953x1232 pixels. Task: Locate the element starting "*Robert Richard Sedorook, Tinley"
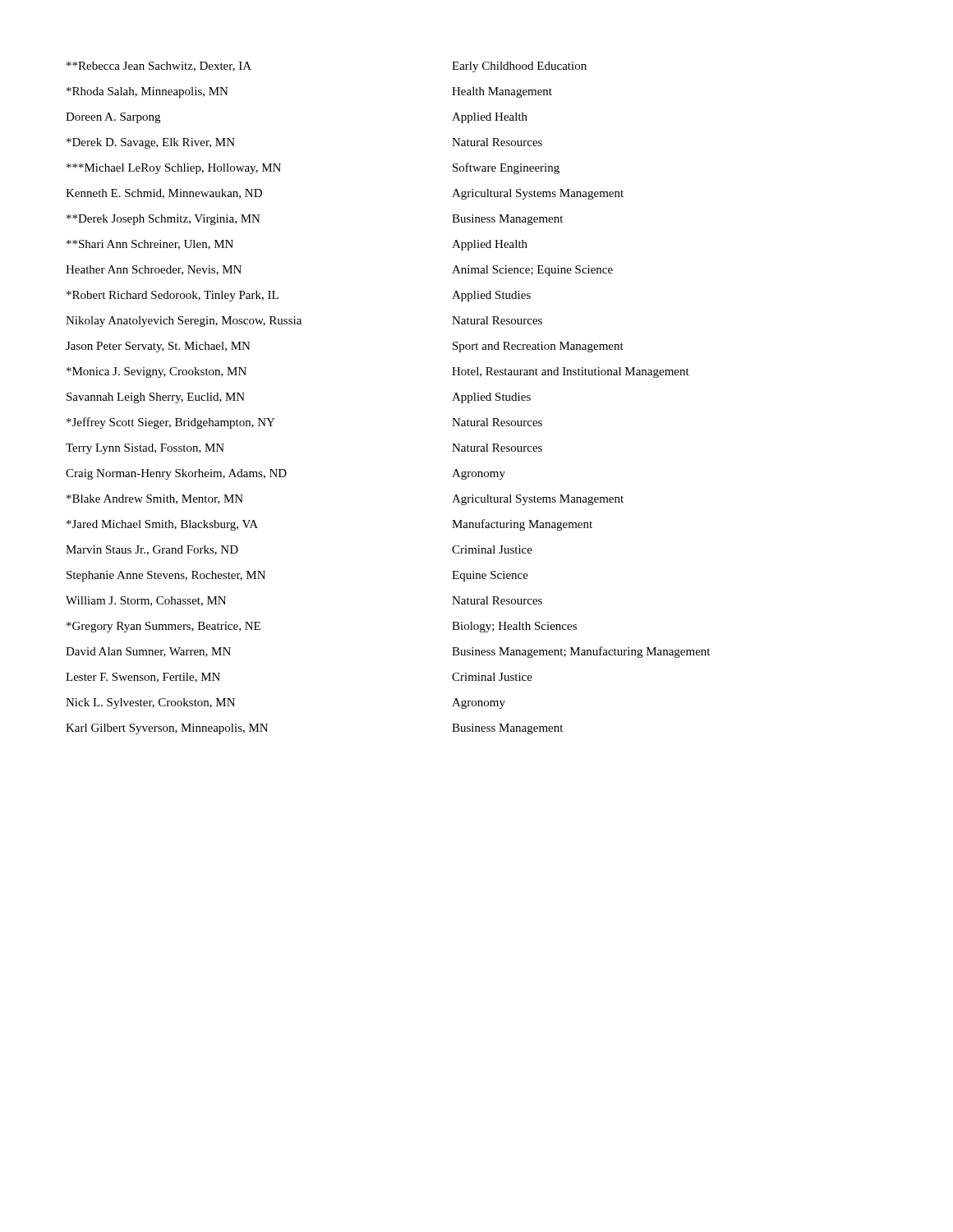click(476, 295)
